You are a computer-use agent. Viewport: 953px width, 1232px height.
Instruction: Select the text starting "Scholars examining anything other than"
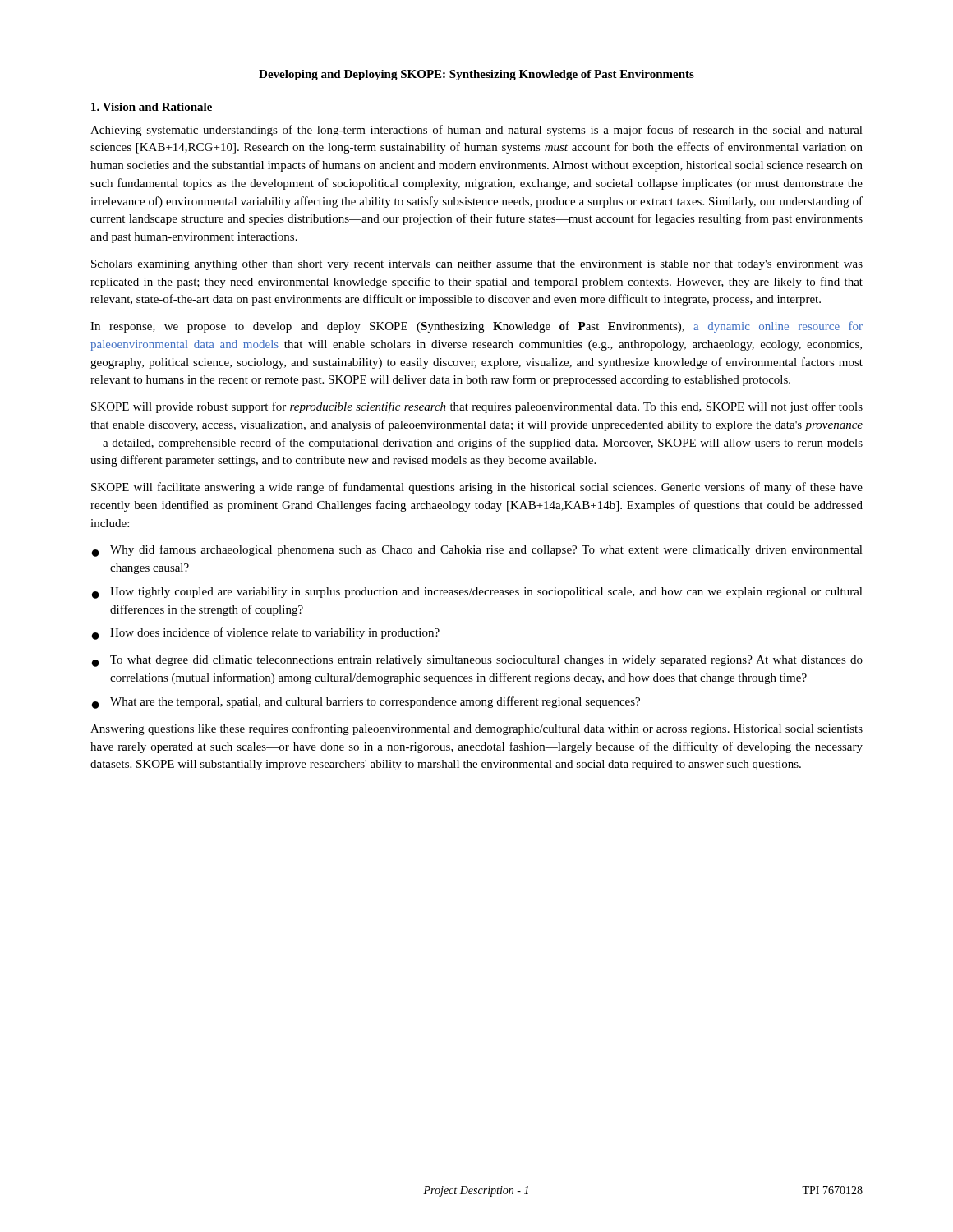point(476,281)
